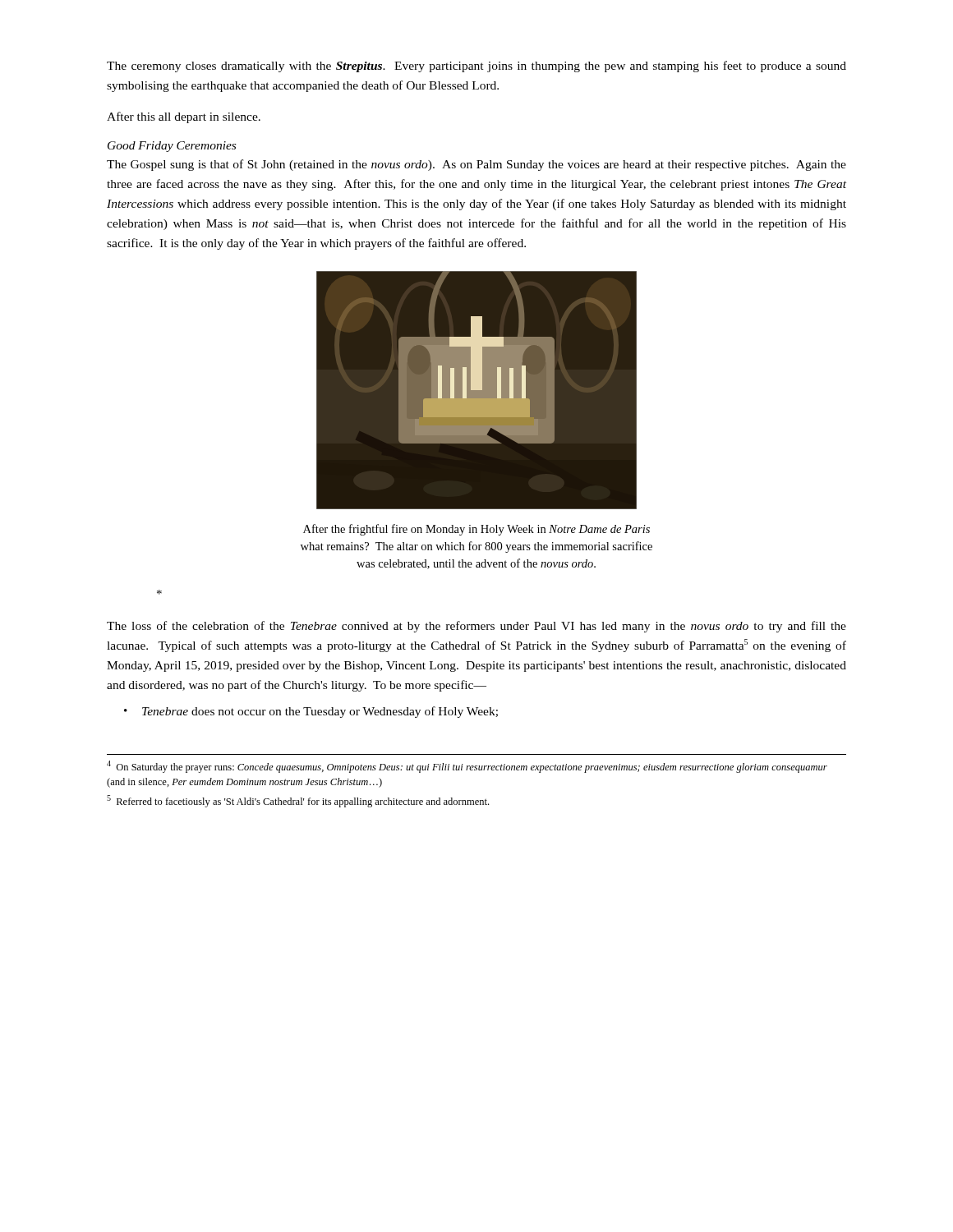953x1232 pixels.
Task: Navigate to the text starting "4 On Saturday the prayer"
Action: pos(467,774)
